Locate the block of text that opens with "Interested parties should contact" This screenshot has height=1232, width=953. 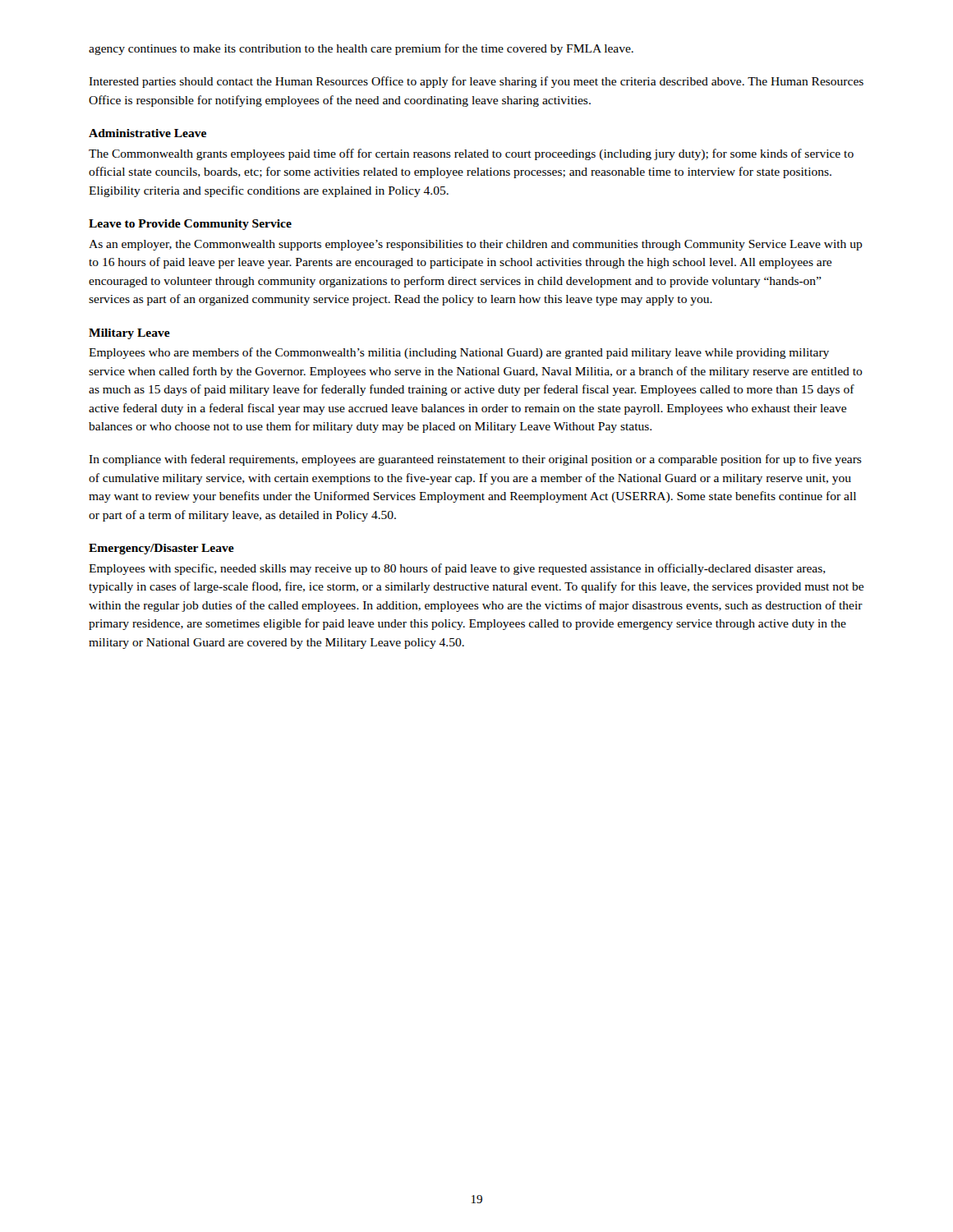coord(476,90)
